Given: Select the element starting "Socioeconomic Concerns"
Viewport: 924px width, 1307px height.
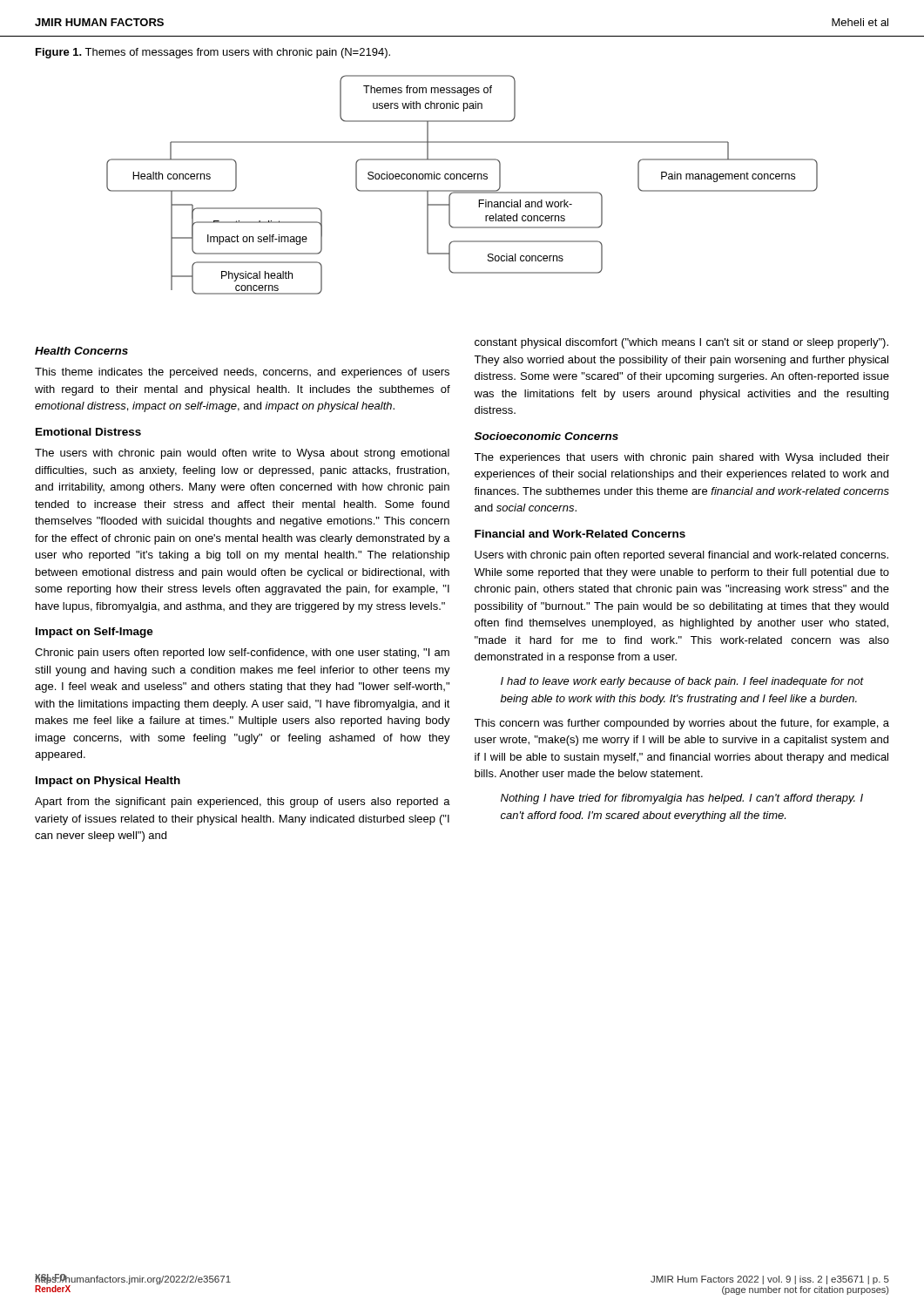Looking at the screenshot, I should click(x=546, y=436).
